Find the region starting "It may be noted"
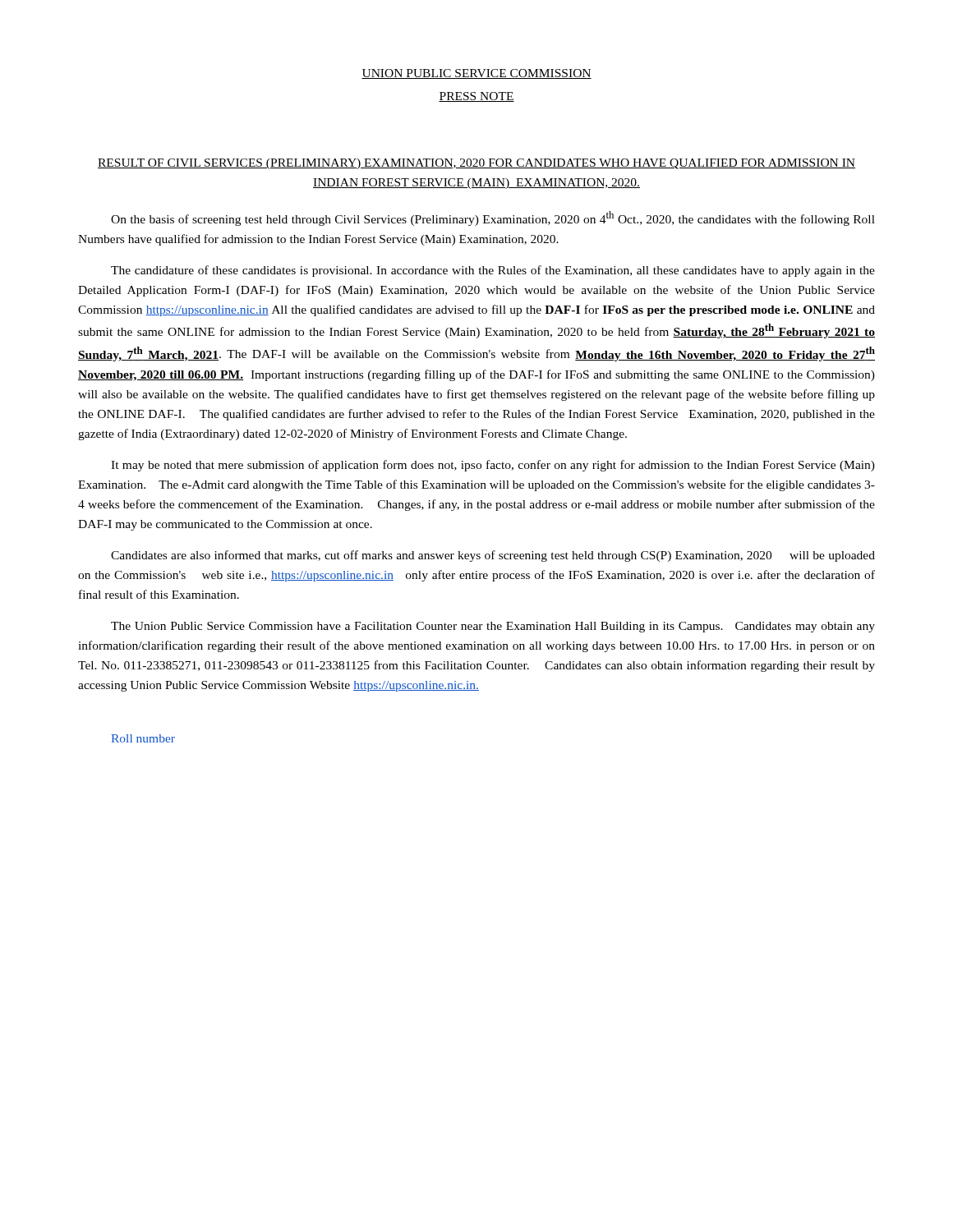953x1232 pixels. point(476,494)
